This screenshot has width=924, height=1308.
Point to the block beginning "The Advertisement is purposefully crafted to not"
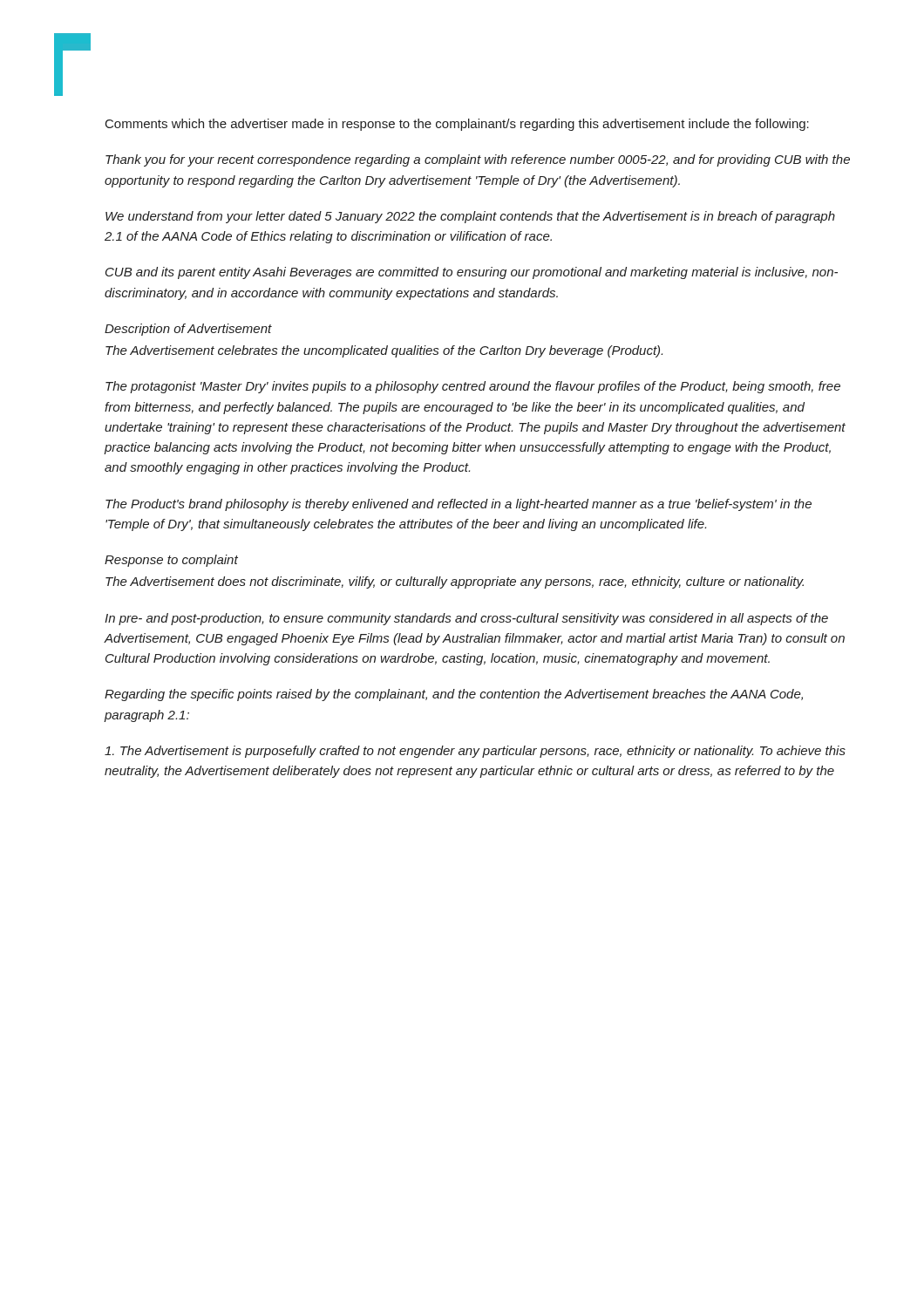click(475, 760)
